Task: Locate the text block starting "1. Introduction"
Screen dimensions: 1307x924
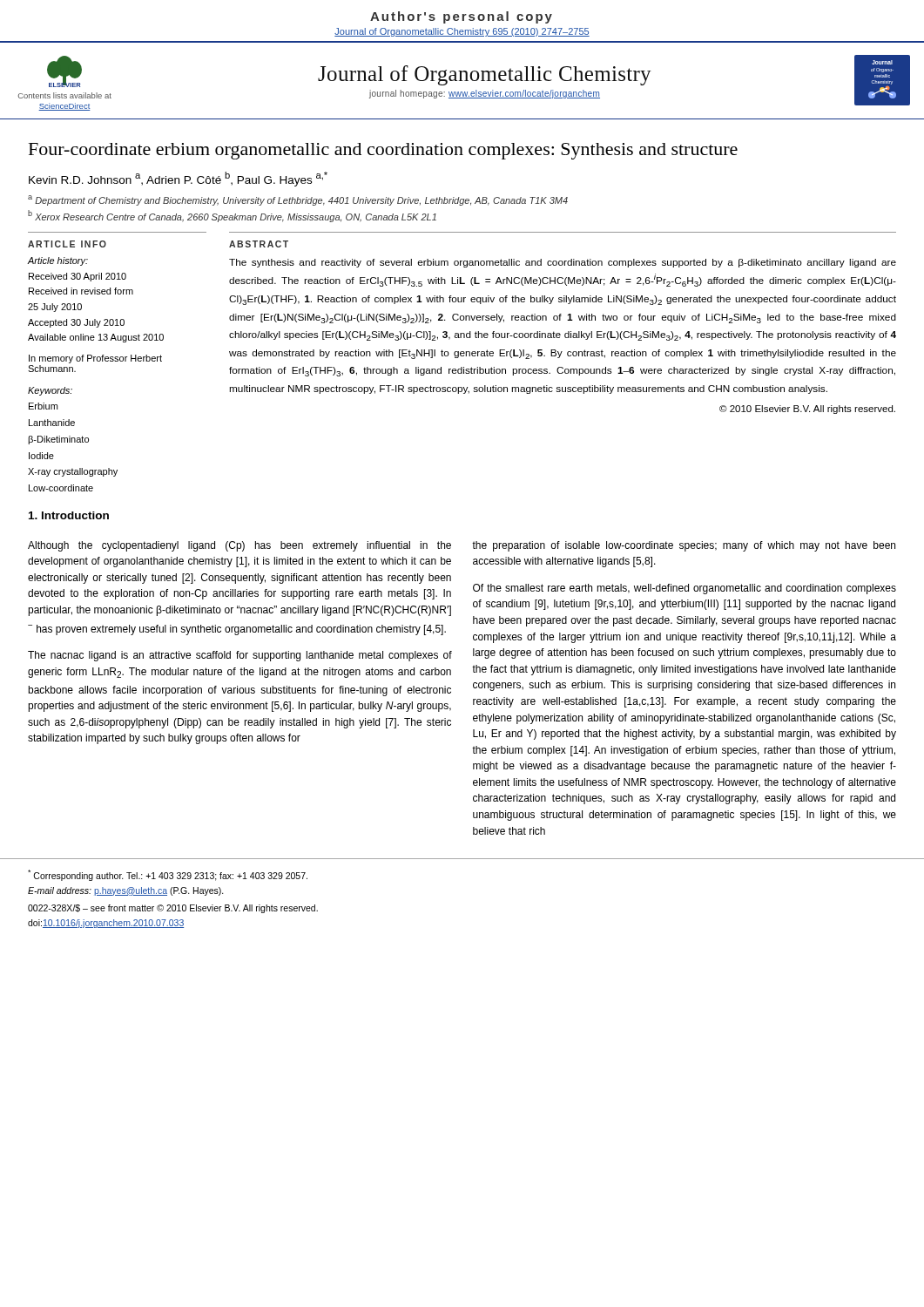Action: tap(69, 515)
